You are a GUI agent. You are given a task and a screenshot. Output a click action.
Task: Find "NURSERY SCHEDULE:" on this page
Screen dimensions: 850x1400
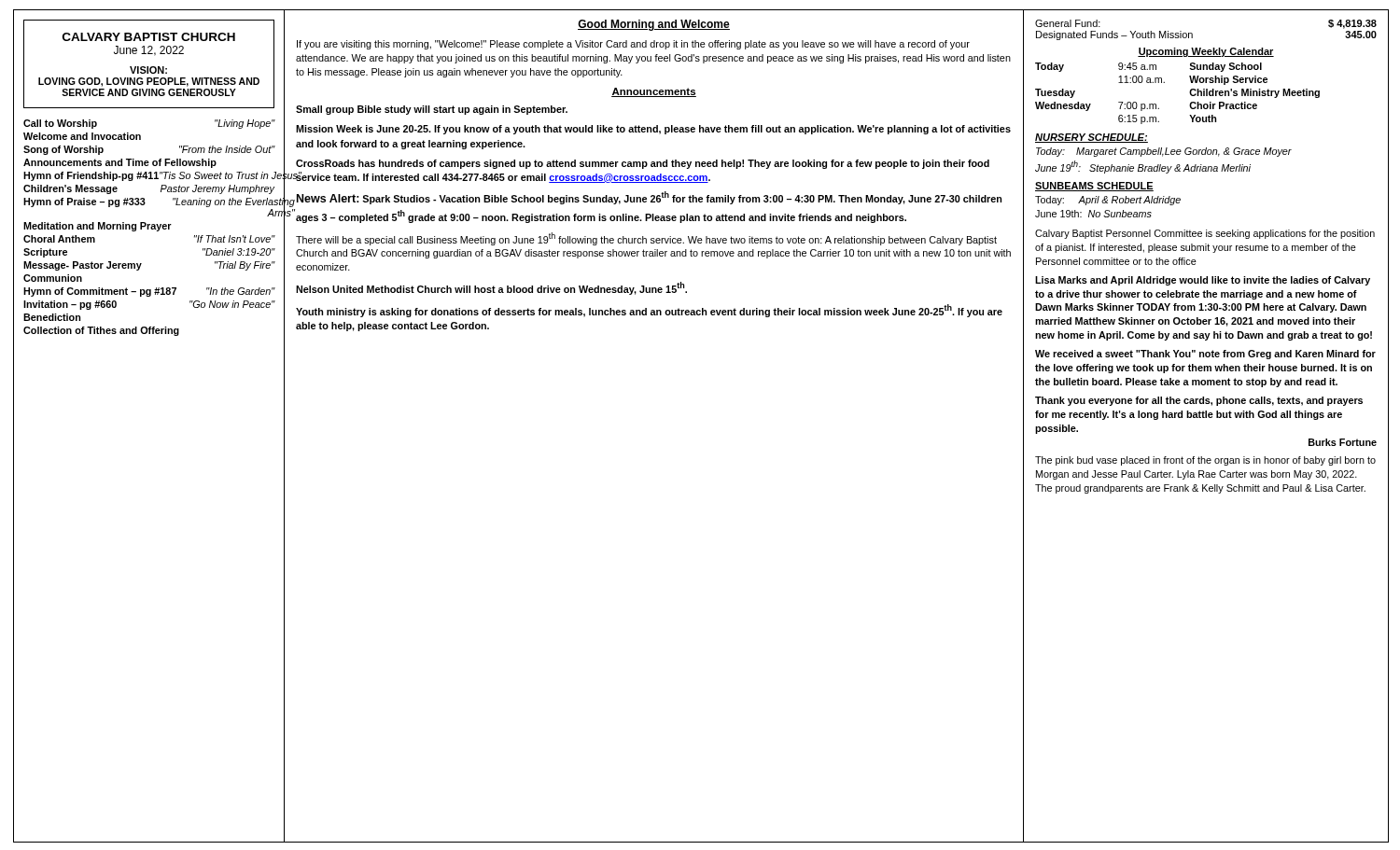point(1091,137)
